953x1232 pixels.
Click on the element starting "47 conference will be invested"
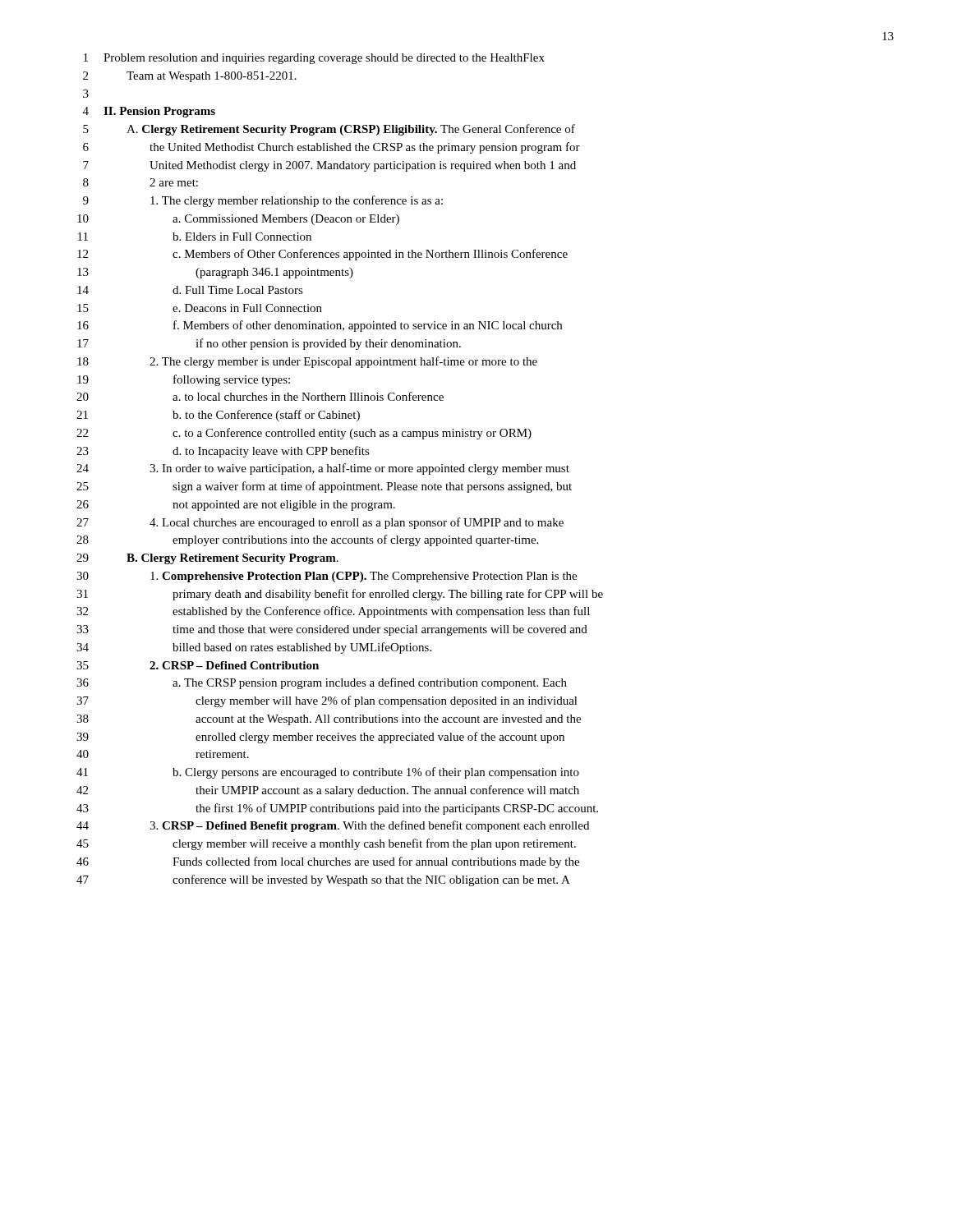(x=476, y=880)
